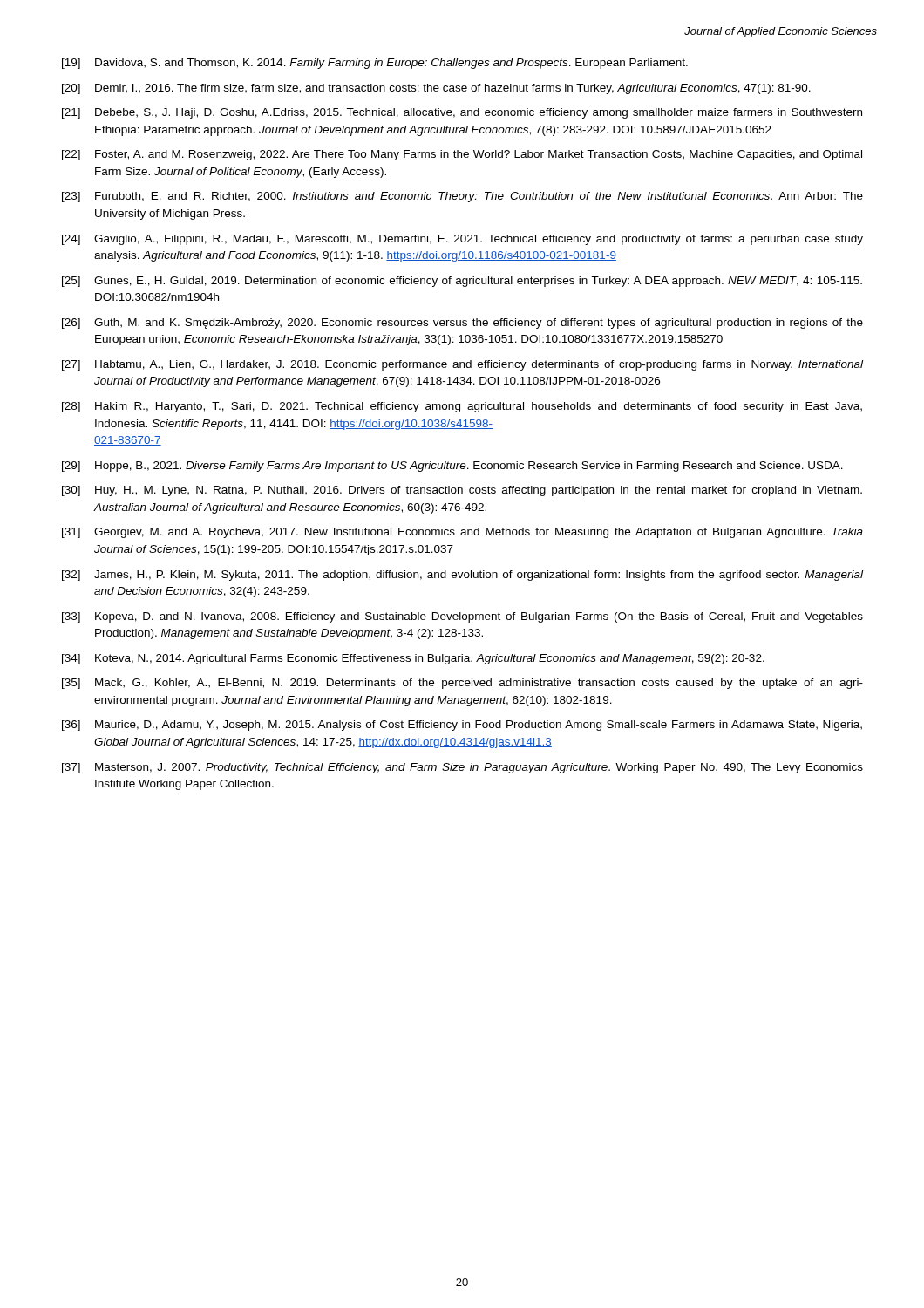The width and height of the screenshot is (924, 1308).
Task: Select the text block starting "[33] Kopeva, D."
Action: point(462,625)
